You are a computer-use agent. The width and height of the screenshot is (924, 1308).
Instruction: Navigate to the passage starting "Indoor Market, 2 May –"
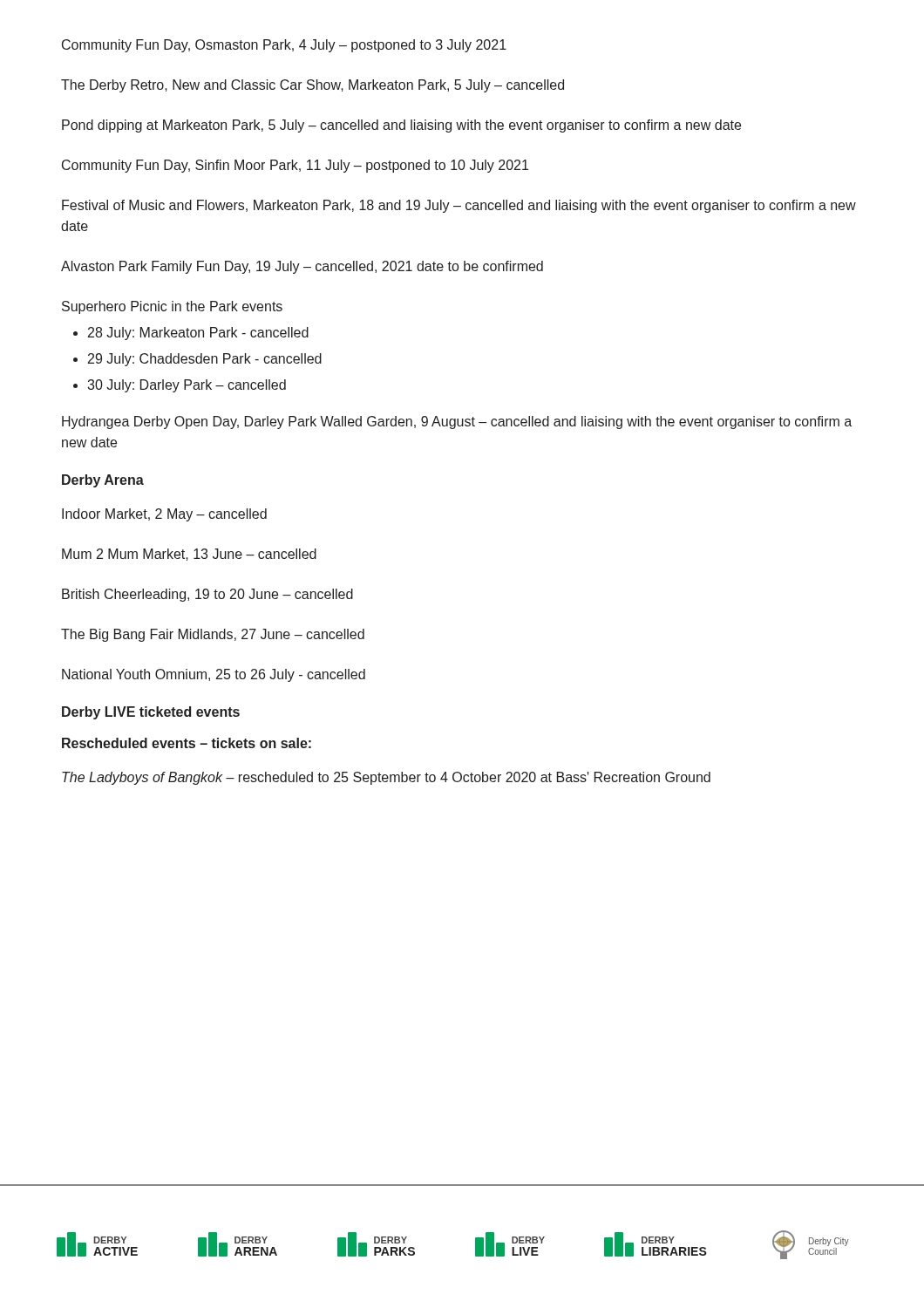pyautogui.click(x=164, y=514)
